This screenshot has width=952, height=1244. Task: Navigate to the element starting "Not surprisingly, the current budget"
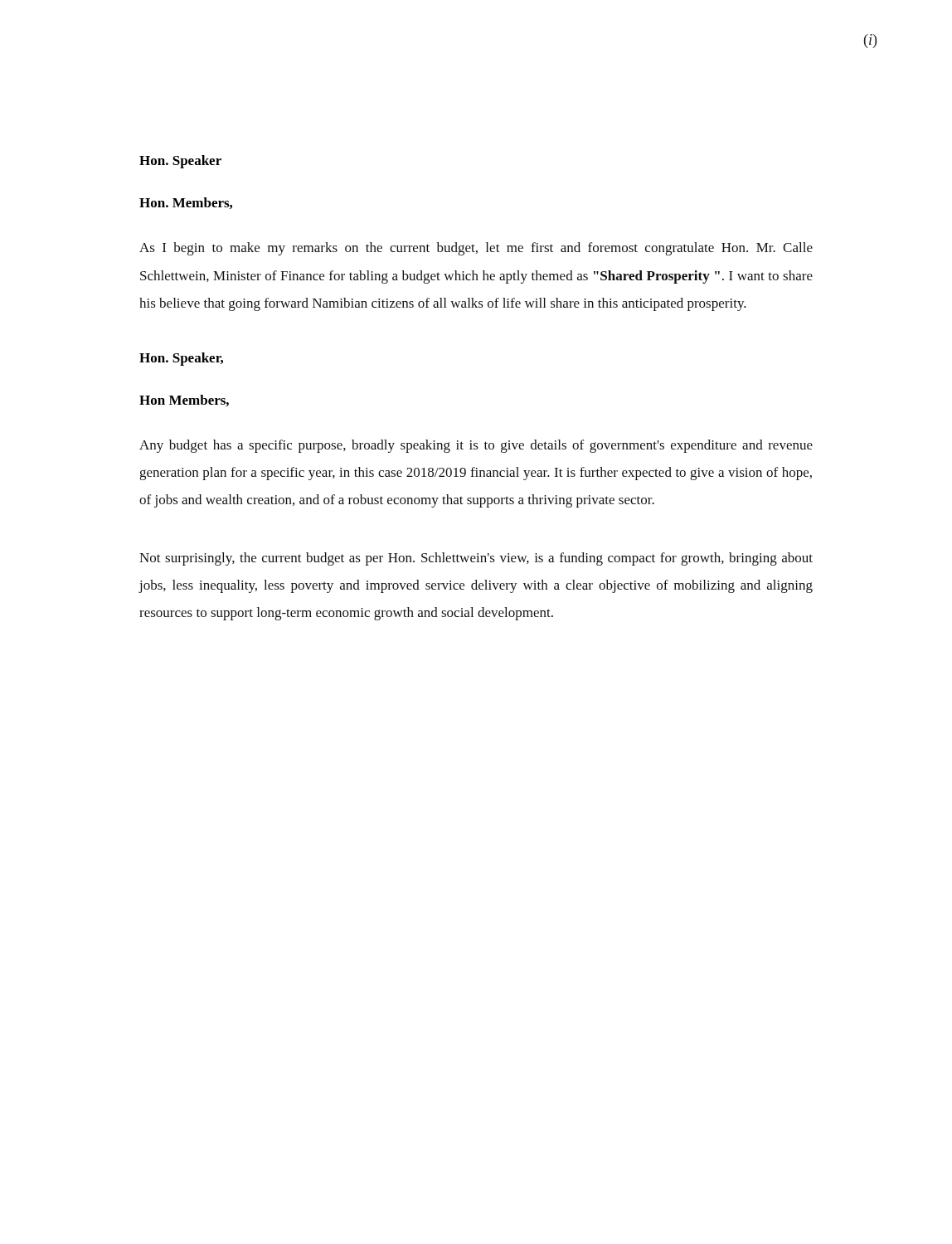click(476, 585)
